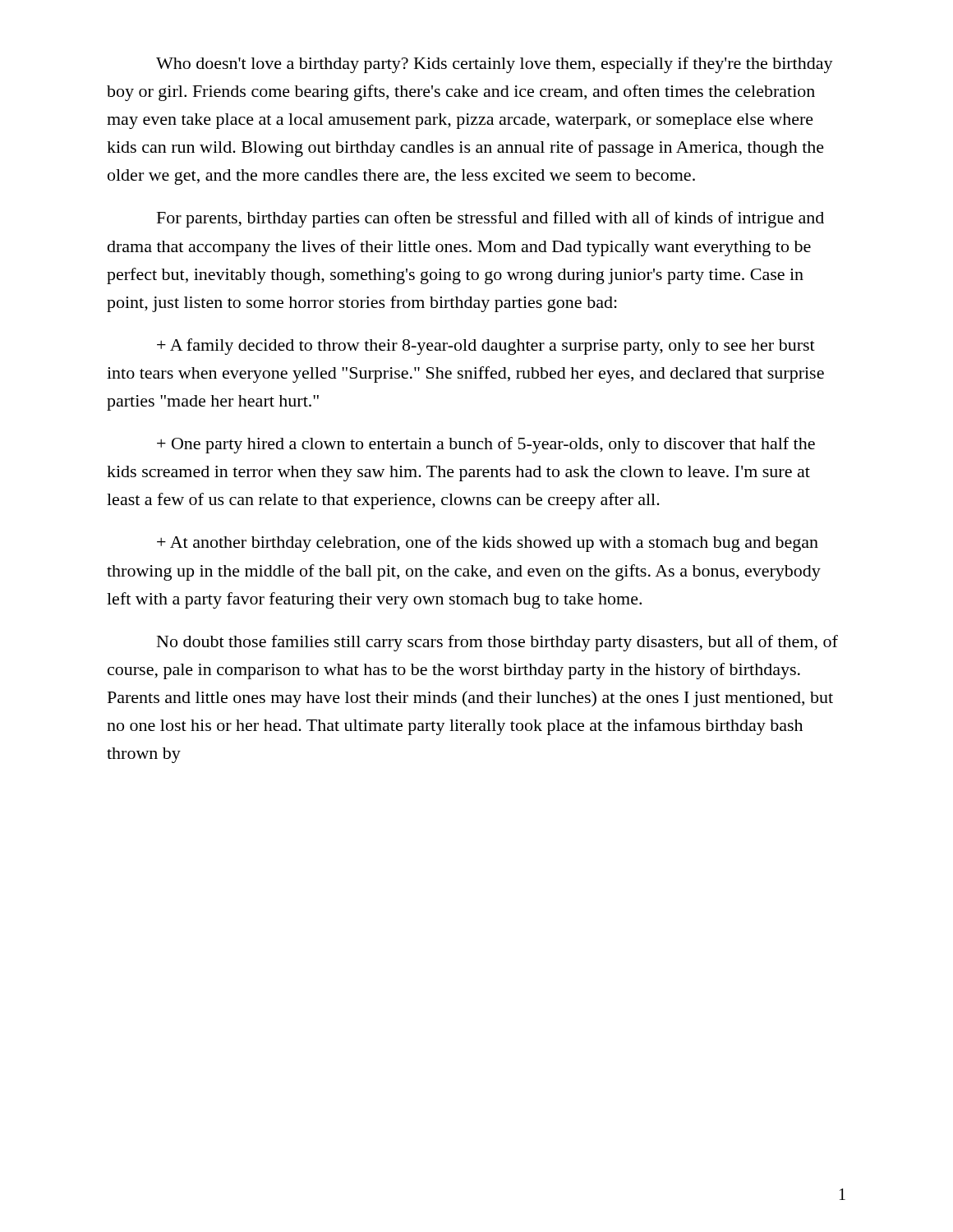This screenshot has width=953, height=1232.
Task: Where is the passage that starts "Who doesn't love a birthday party?"?
Action: coord(476,119)
